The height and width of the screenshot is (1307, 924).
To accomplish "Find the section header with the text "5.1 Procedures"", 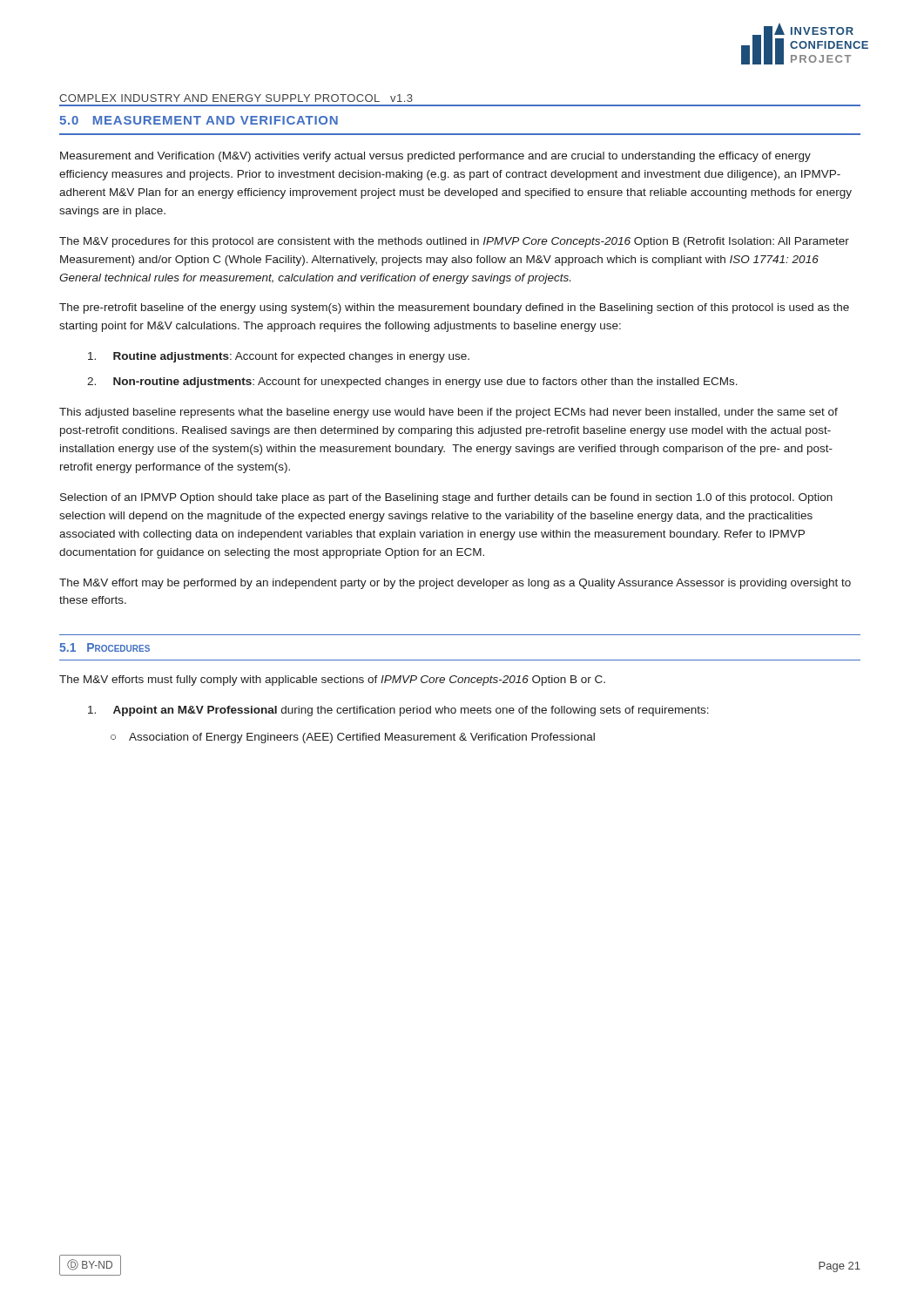I will 105,648.
